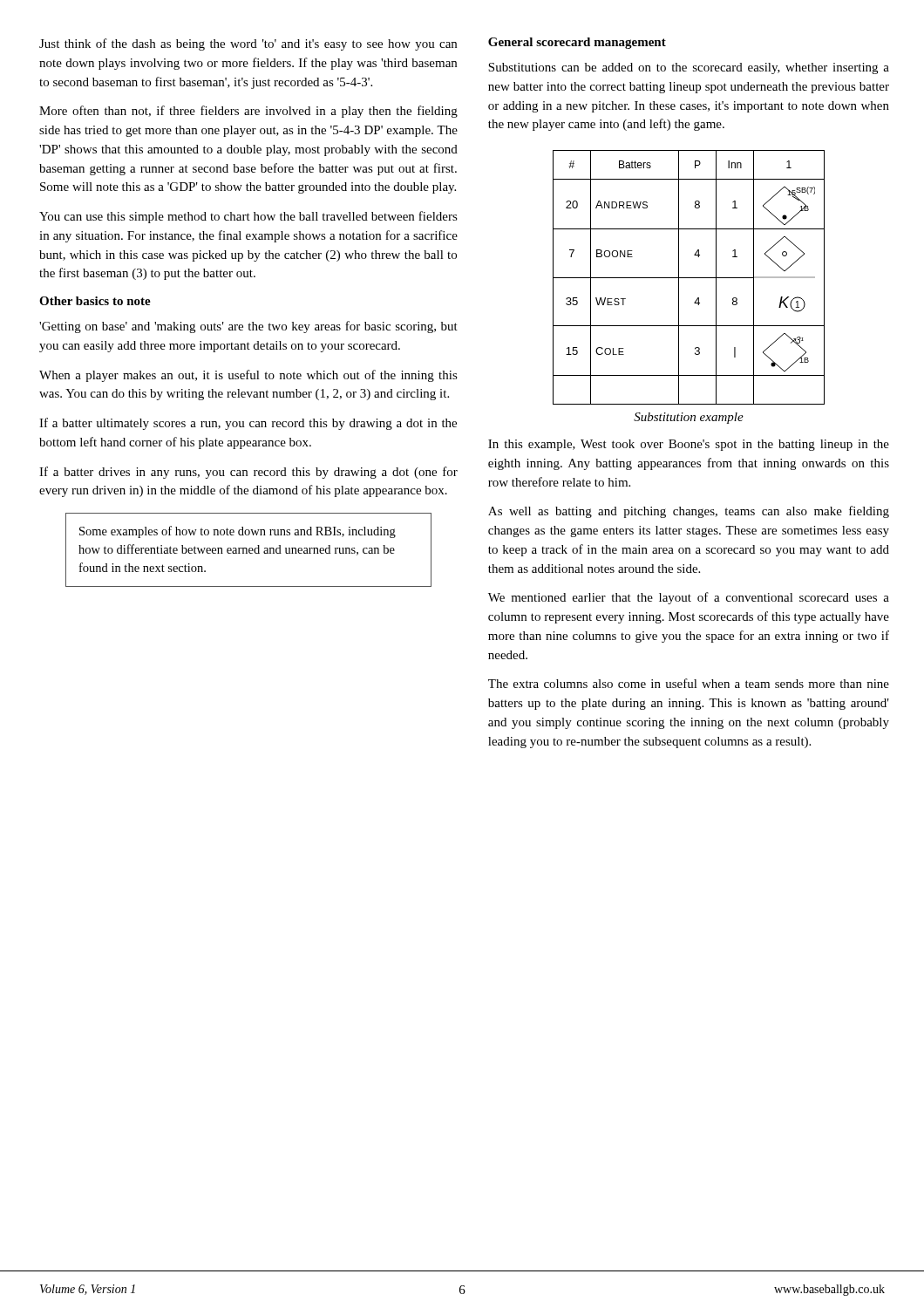Locate the block of text that opens with "As well as batting and"
The width and height of the screenshot is (924, 1308).
coord(689,540)
